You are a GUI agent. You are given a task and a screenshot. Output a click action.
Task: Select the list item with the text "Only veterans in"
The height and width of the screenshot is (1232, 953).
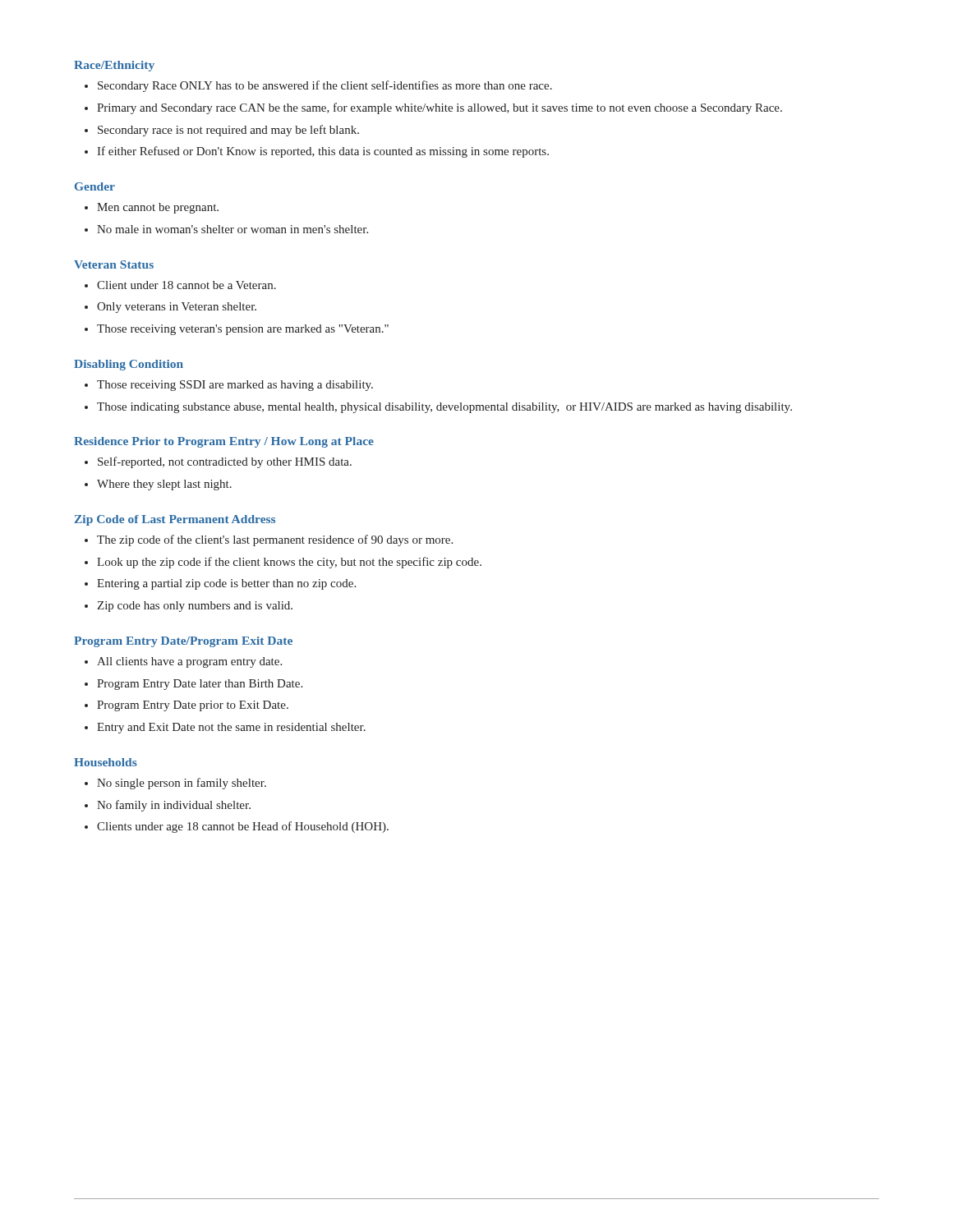click(170, 308)
